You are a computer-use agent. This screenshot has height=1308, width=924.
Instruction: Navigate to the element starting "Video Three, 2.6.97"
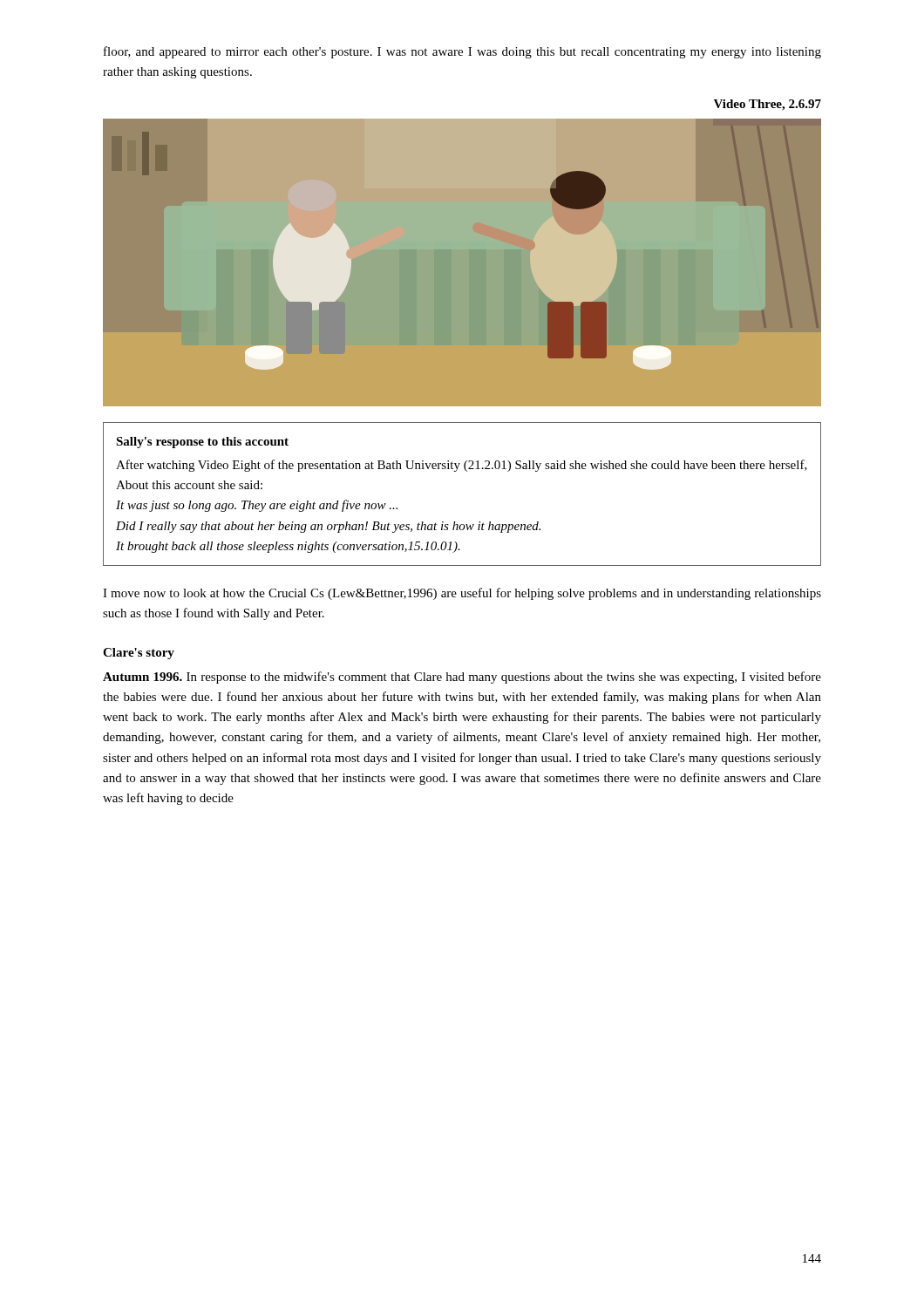tap(767, 103)
